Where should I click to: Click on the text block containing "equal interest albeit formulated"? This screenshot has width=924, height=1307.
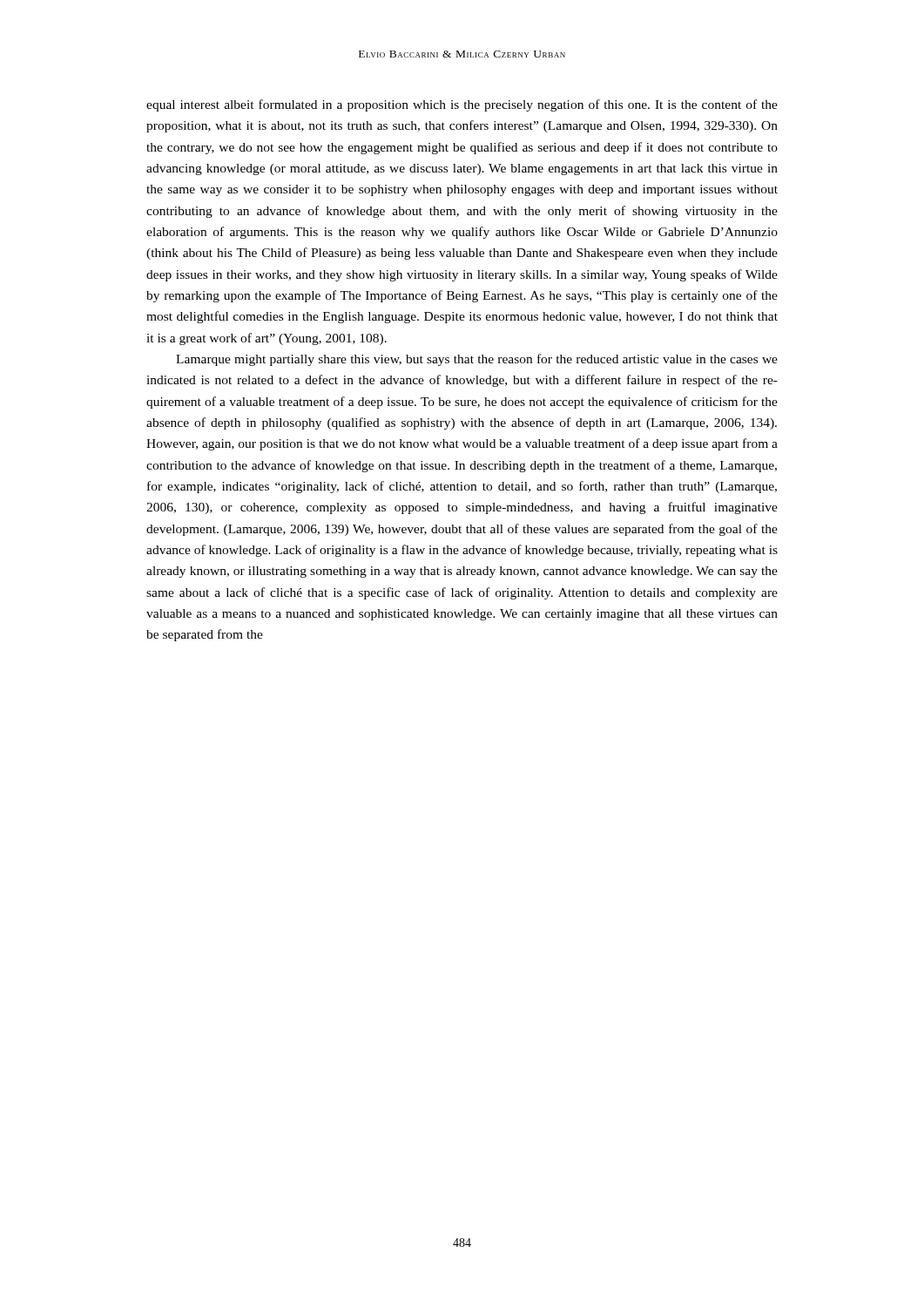click(x=462, y=221)
